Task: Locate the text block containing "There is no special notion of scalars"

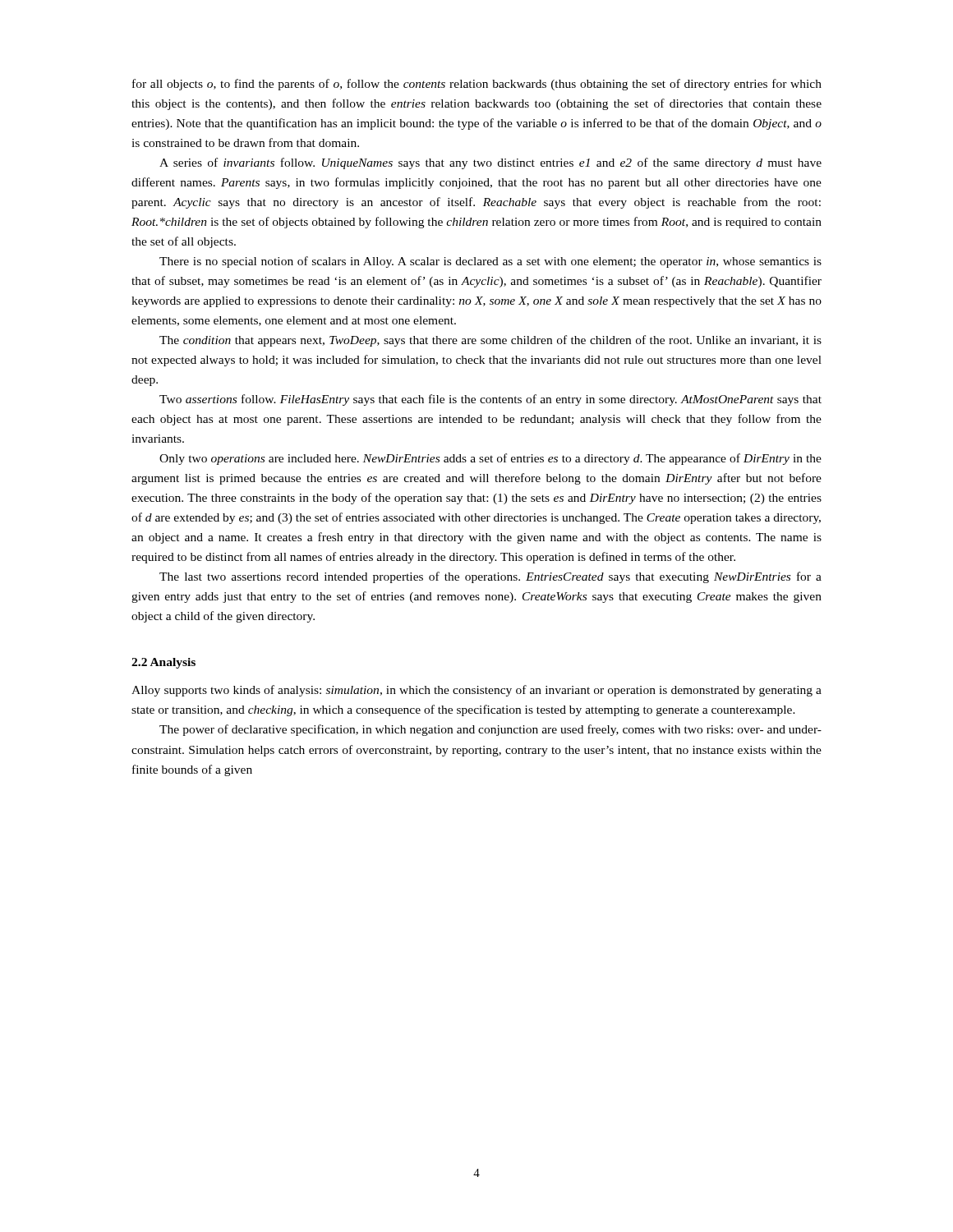Action: tap(476, 291)
